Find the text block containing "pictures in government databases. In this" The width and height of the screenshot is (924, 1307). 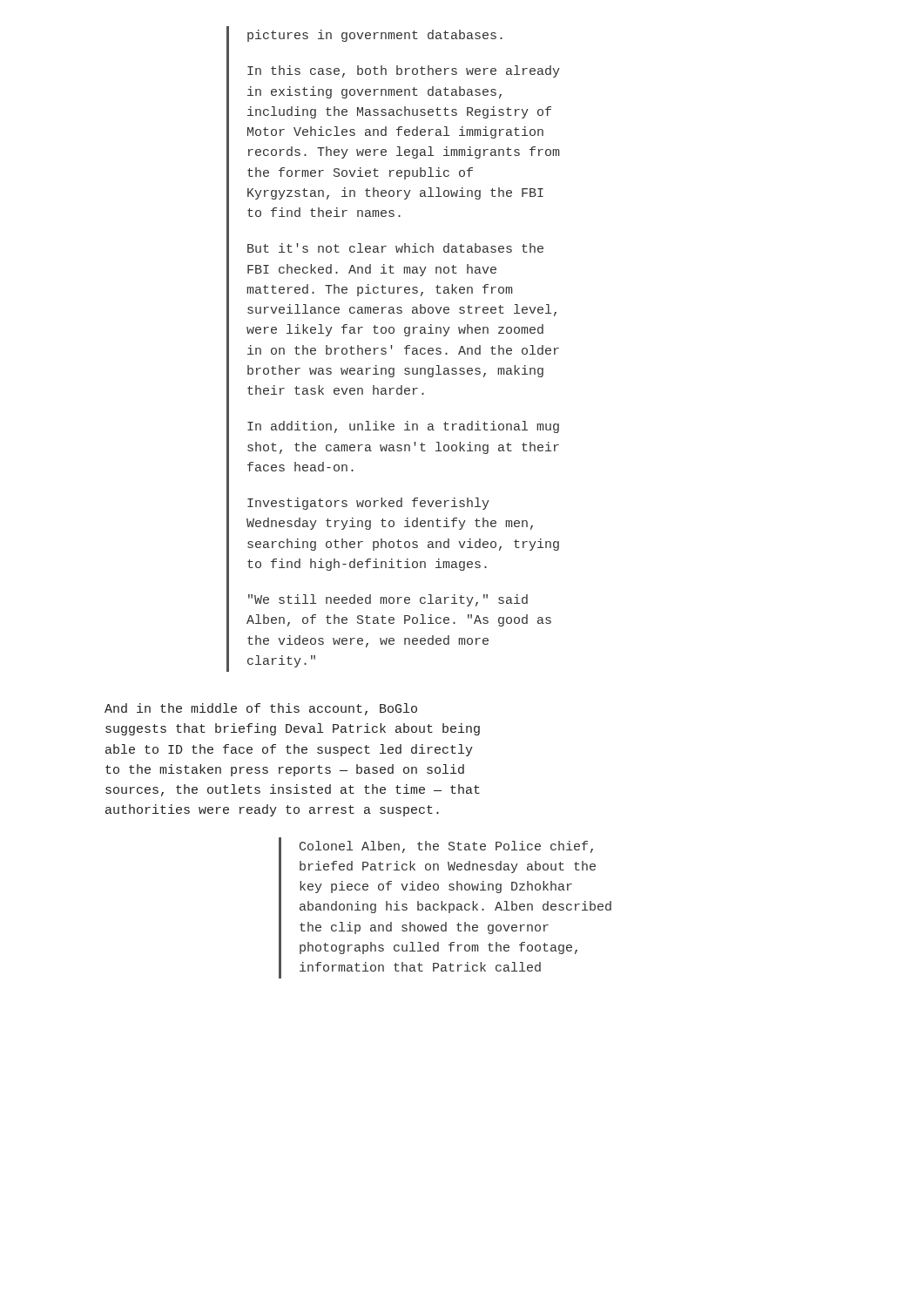[533, 349]
